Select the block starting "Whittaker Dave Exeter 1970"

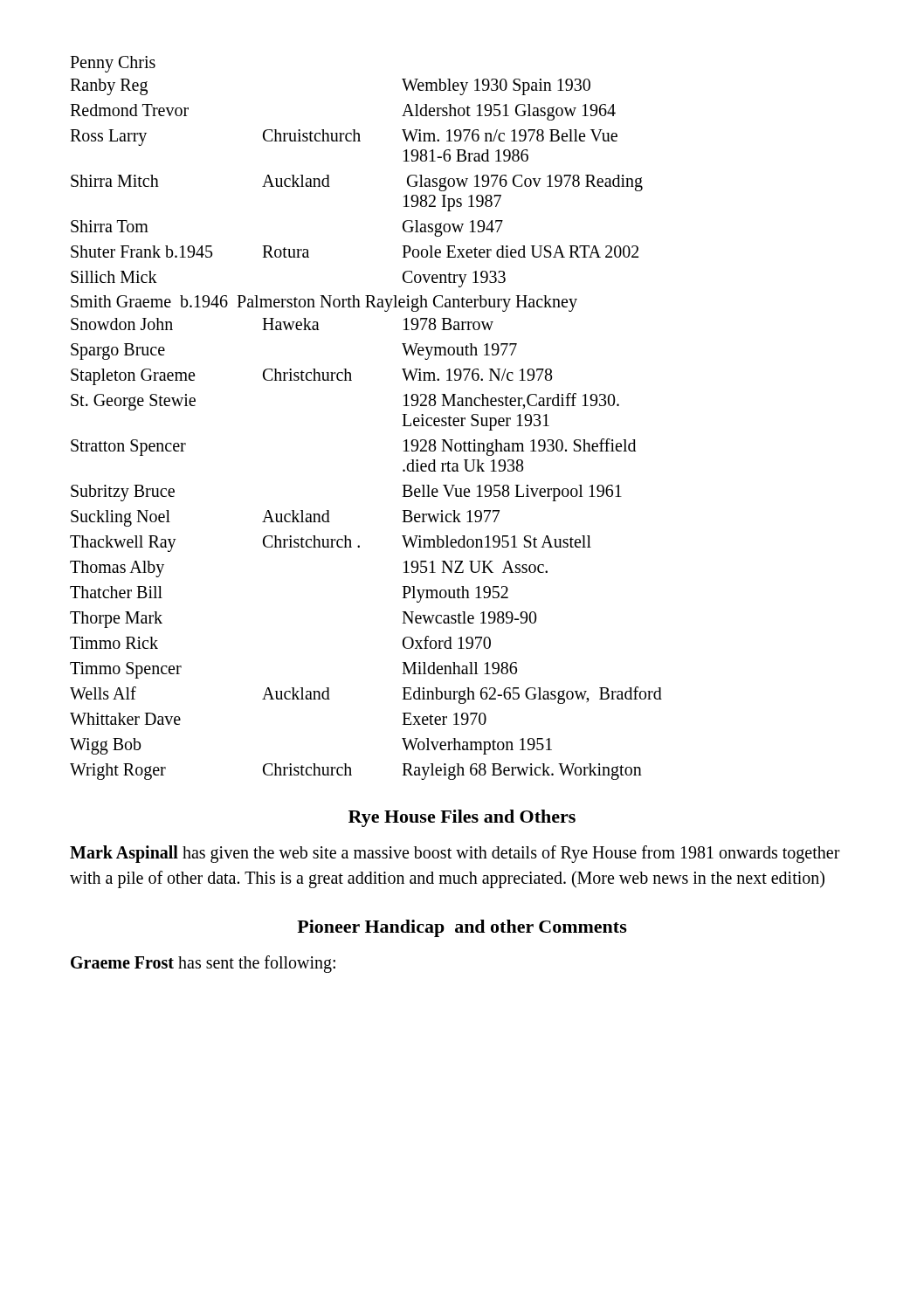click(x=462, y=719)
